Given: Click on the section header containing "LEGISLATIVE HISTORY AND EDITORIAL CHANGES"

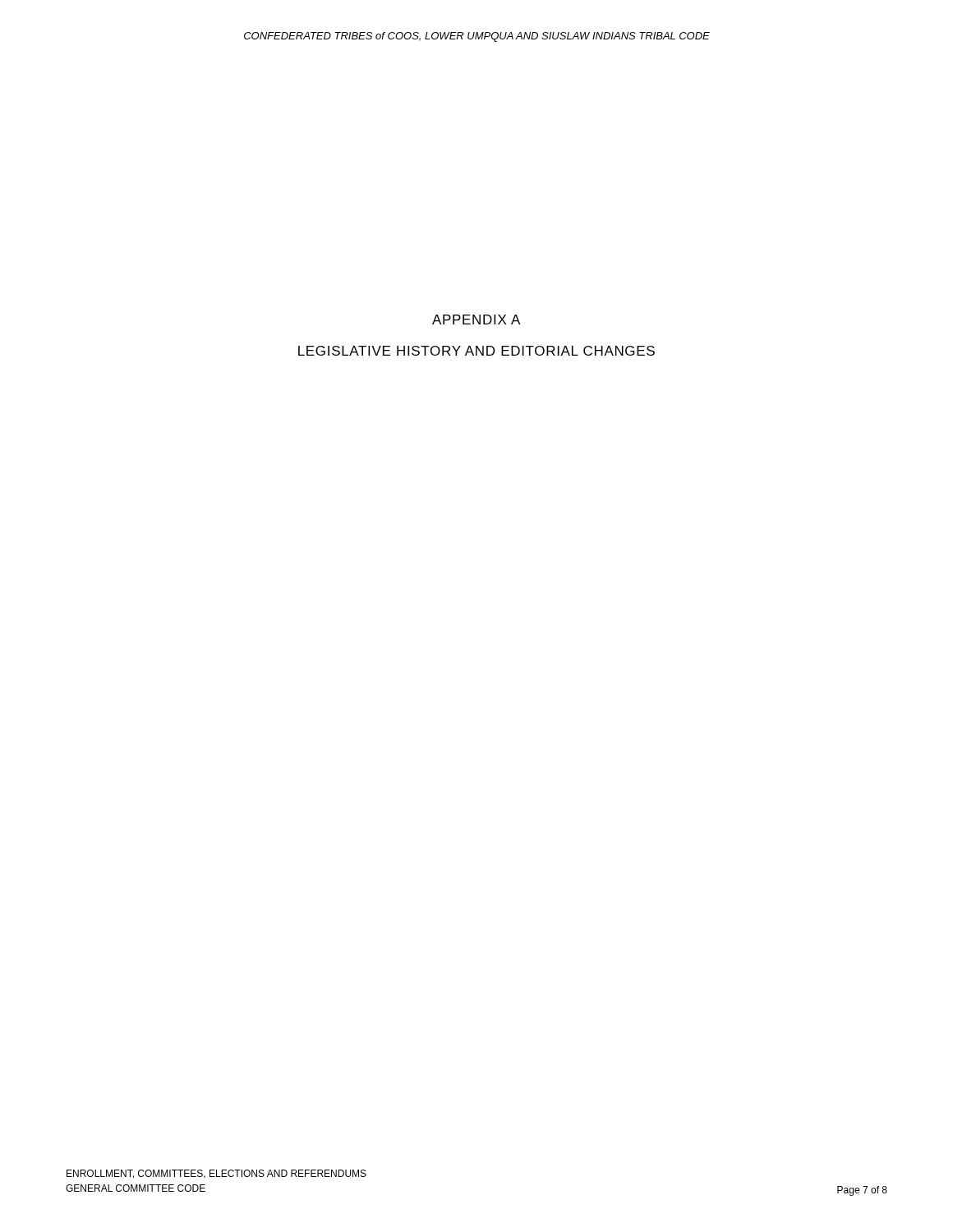Looking at the screenshot, I should click(476, 351).
